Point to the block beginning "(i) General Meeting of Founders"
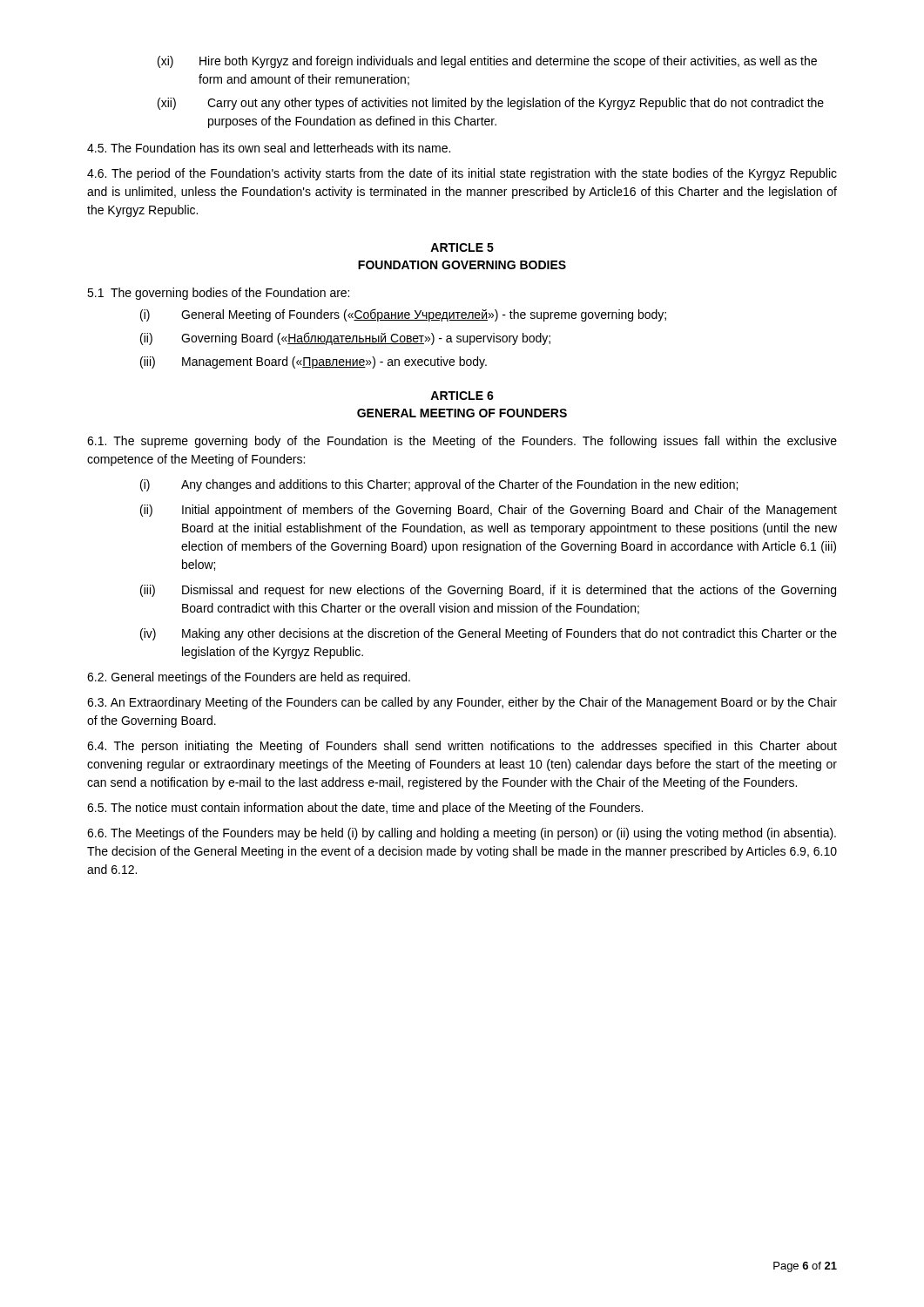Screen dimensions: 1307x924 pyautogui.click(x=488, y=315)
